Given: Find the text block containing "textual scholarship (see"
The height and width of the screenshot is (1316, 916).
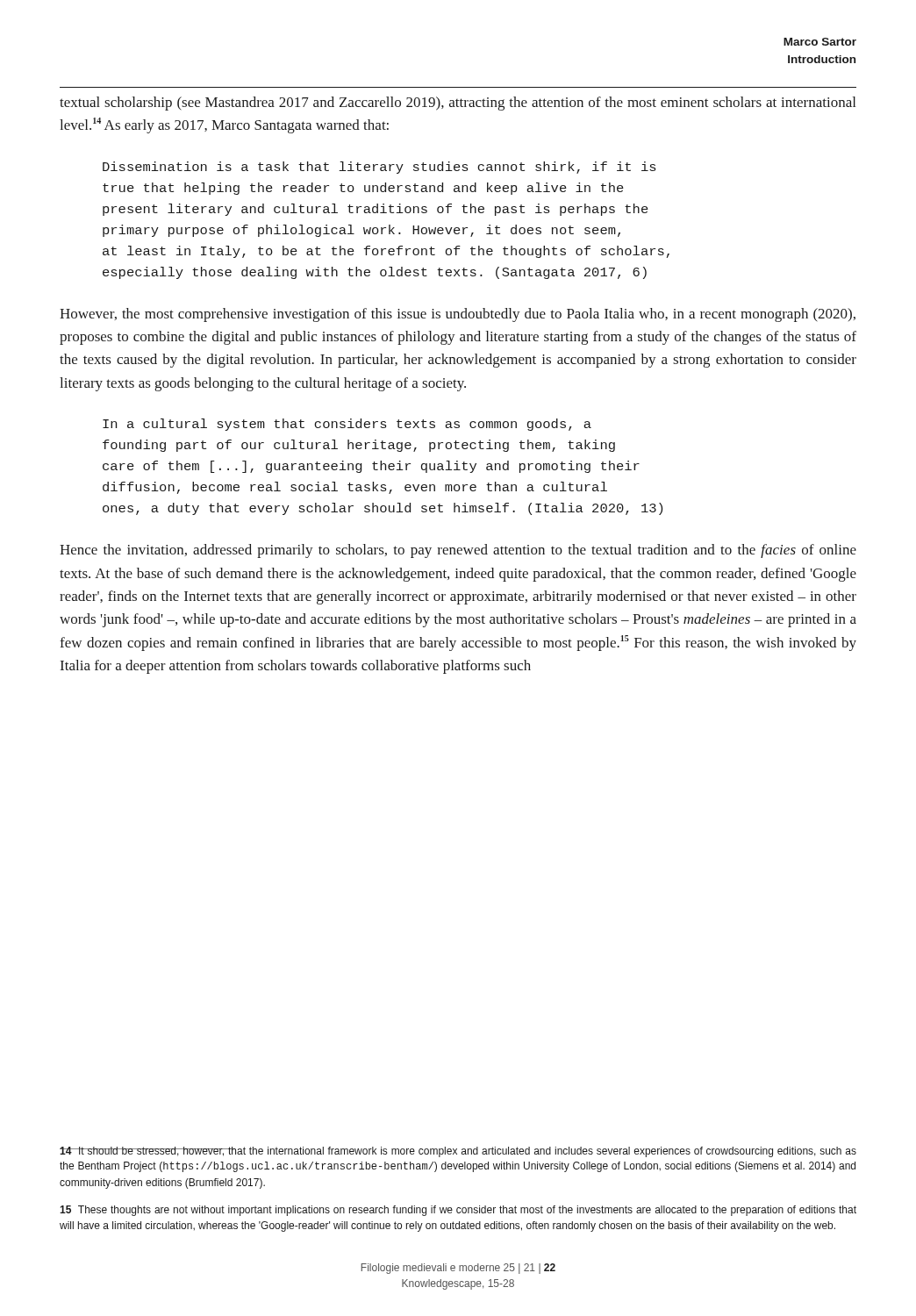Looking at the screenshot, I should [458, 114].
